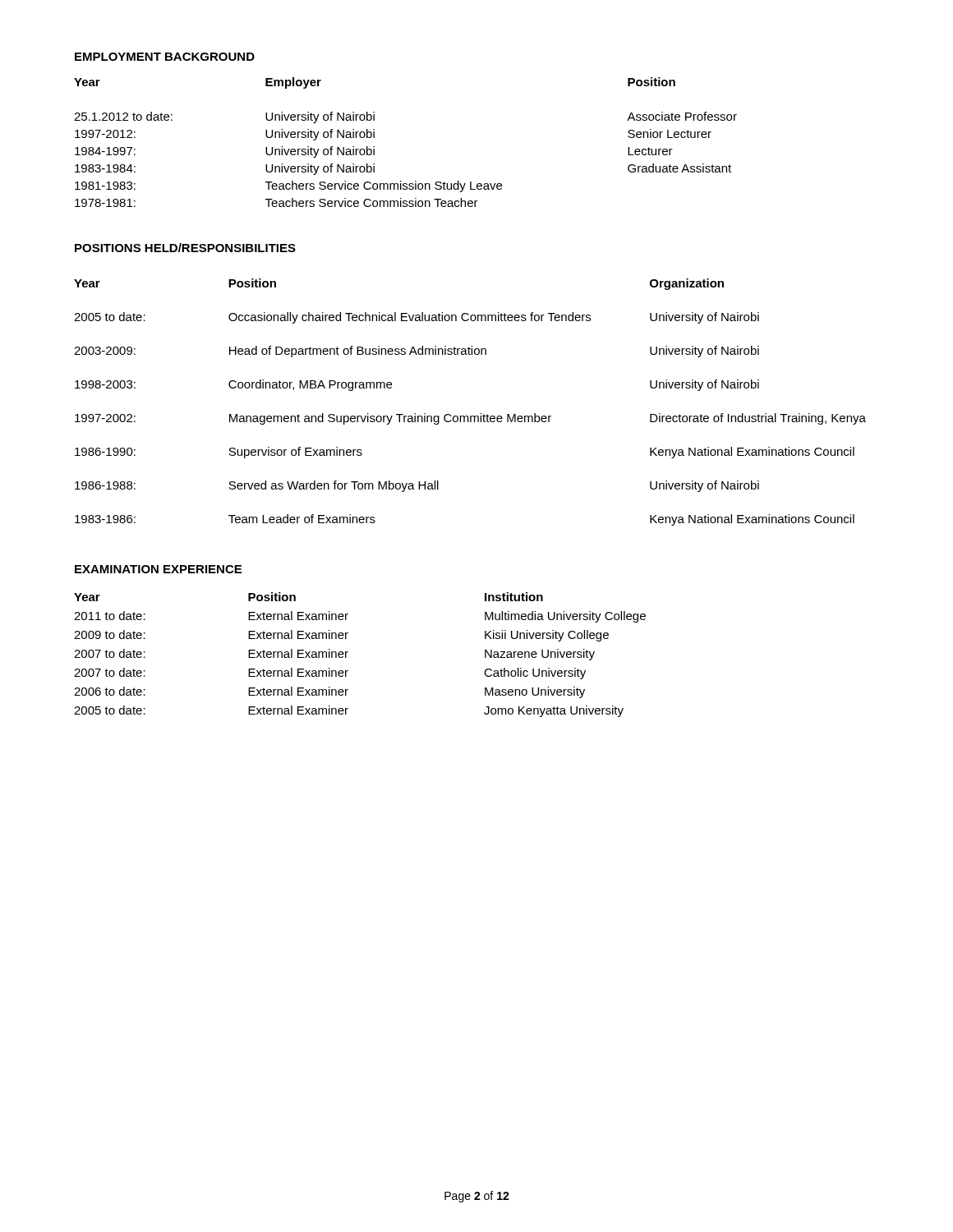The width and height of the screenshot is (953, 1232).
Task: Find the table that mentions "Teachers Service Commission Teacher"
Action: point(476,142)
